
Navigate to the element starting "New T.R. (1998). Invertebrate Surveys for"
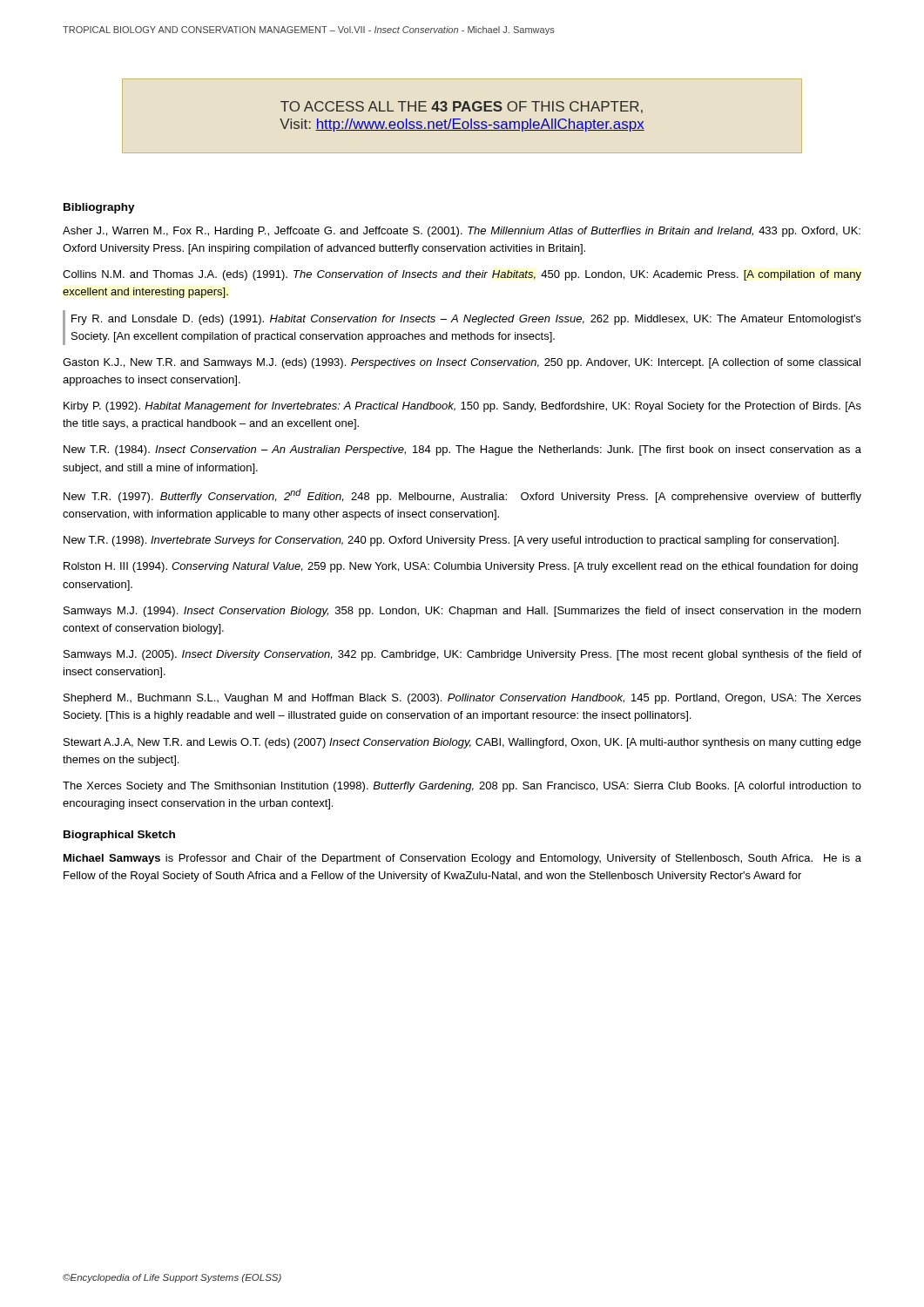(451, 540)
